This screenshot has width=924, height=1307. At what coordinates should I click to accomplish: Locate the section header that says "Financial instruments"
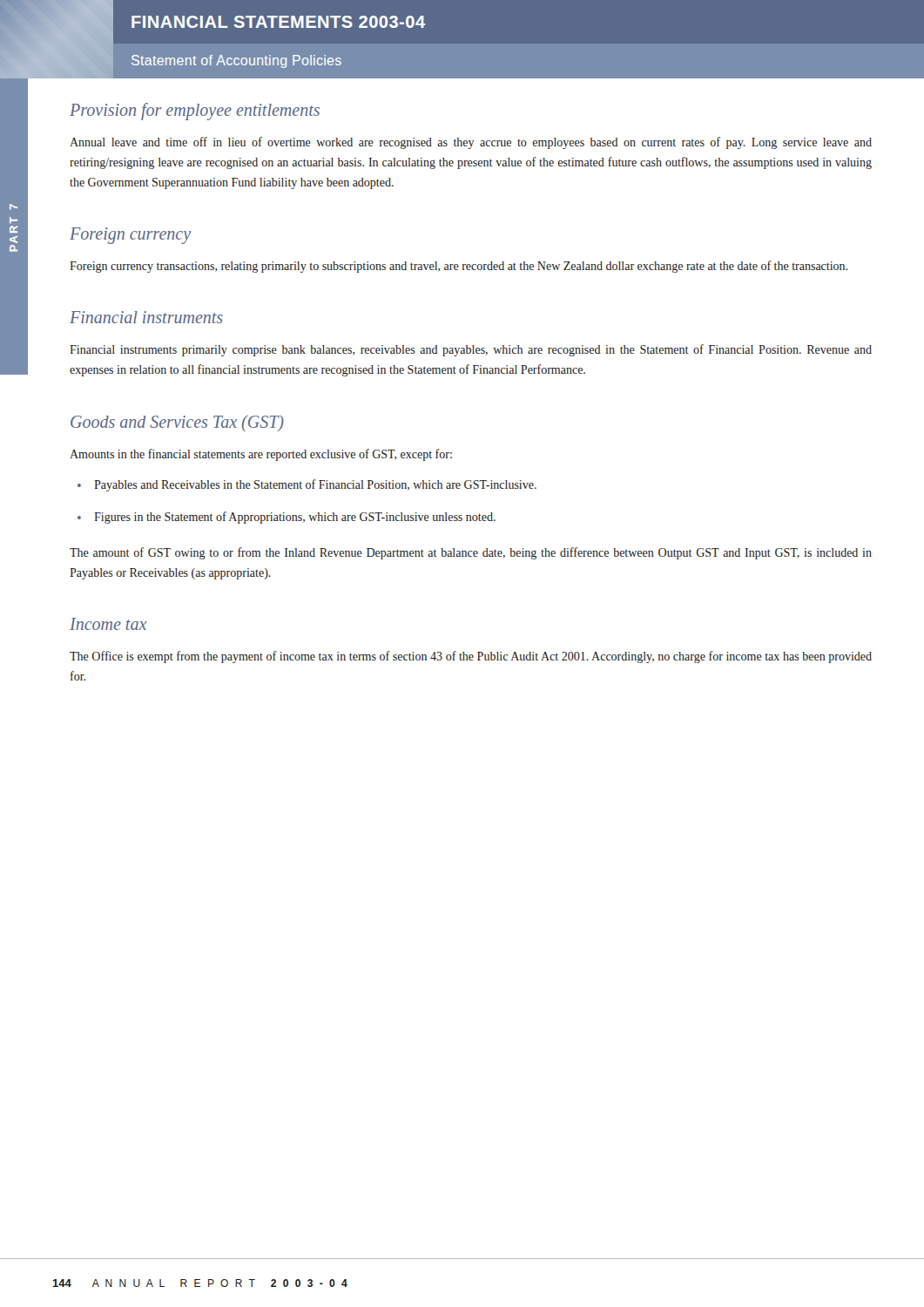[x=146, y=318]
